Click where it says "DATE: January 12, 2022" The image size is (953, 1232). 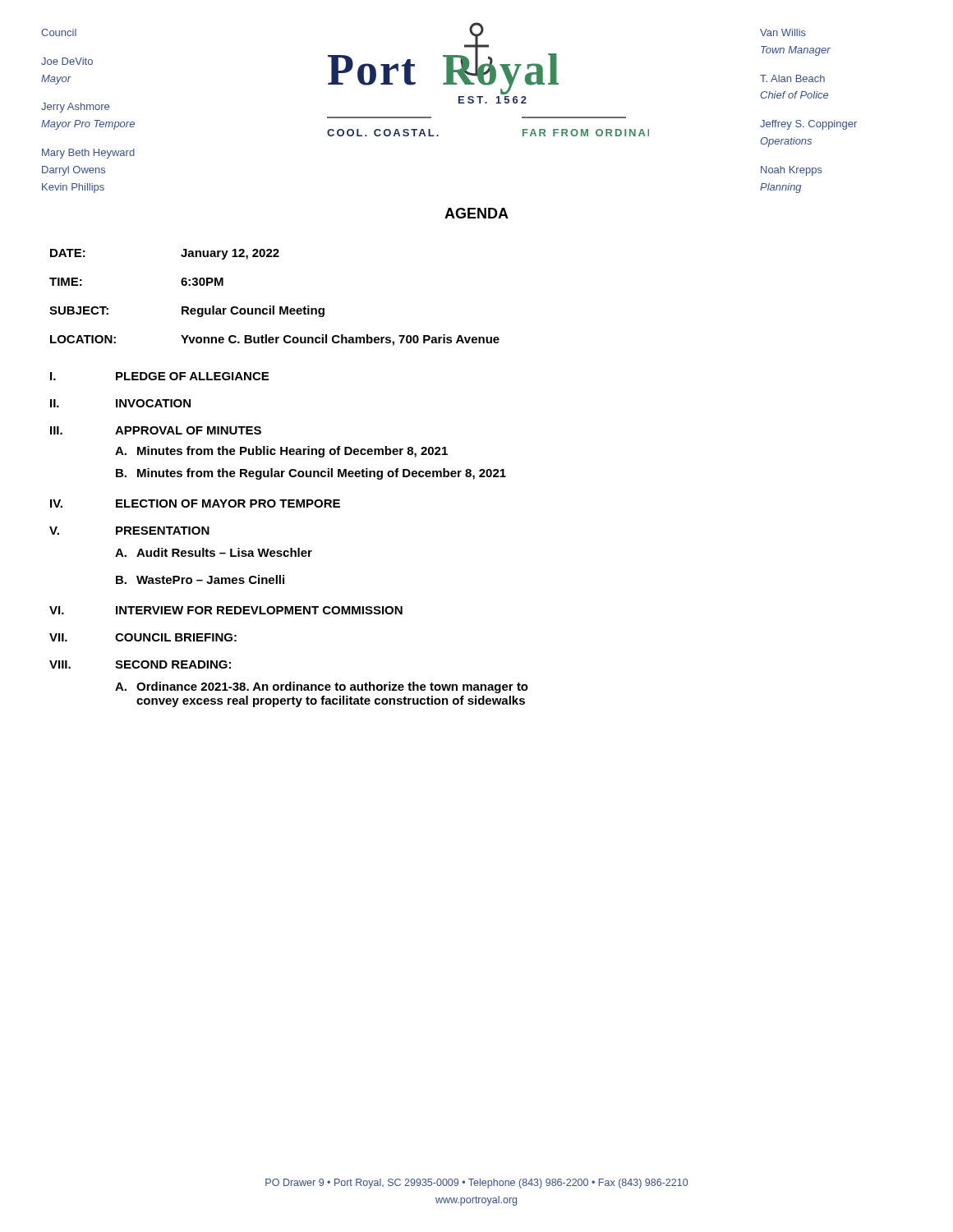click(69, 254)
